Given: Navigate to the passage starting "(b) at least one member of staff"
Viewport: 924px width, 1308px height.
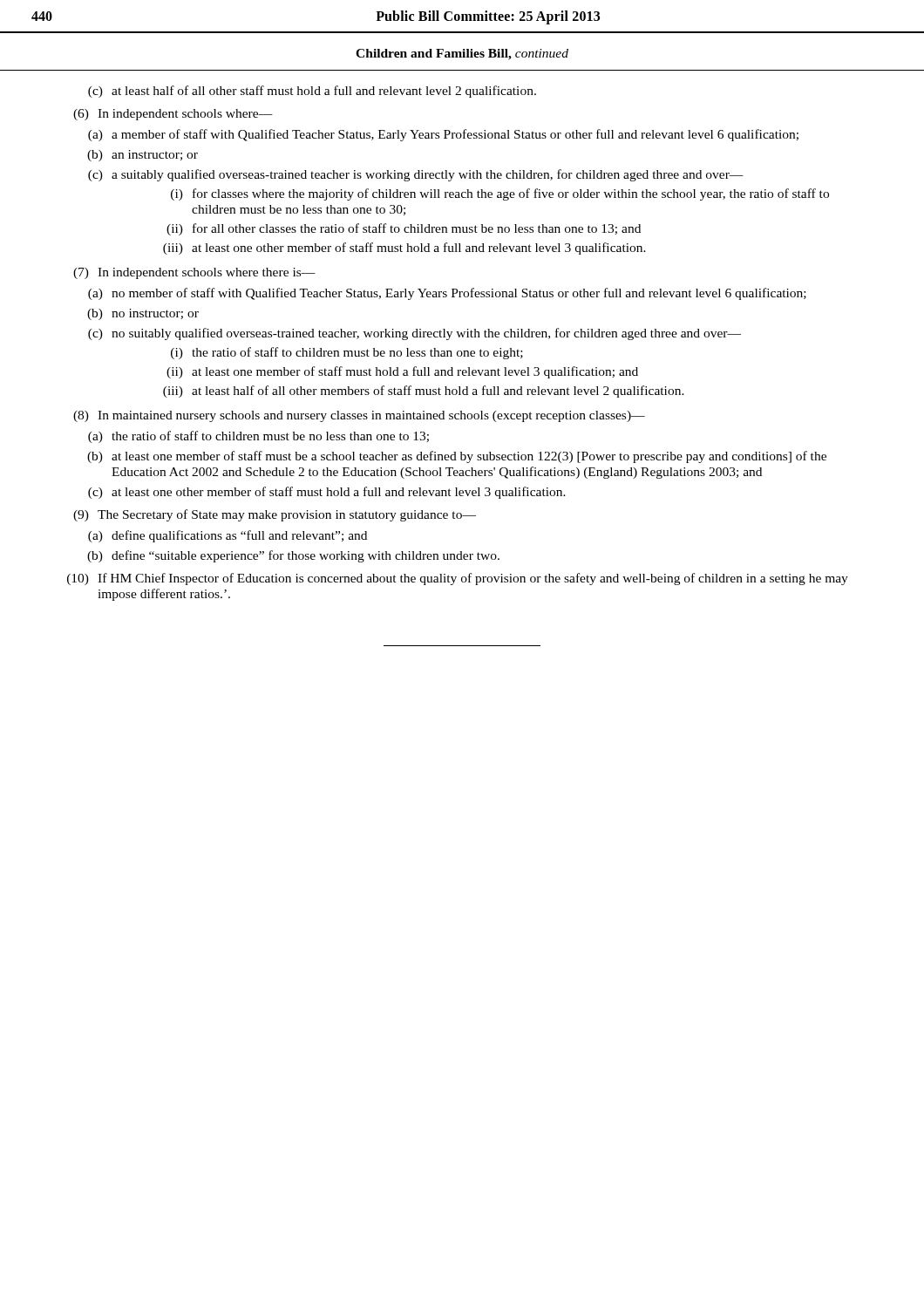Looking at the screenshot, I should [x=471, y=464].
